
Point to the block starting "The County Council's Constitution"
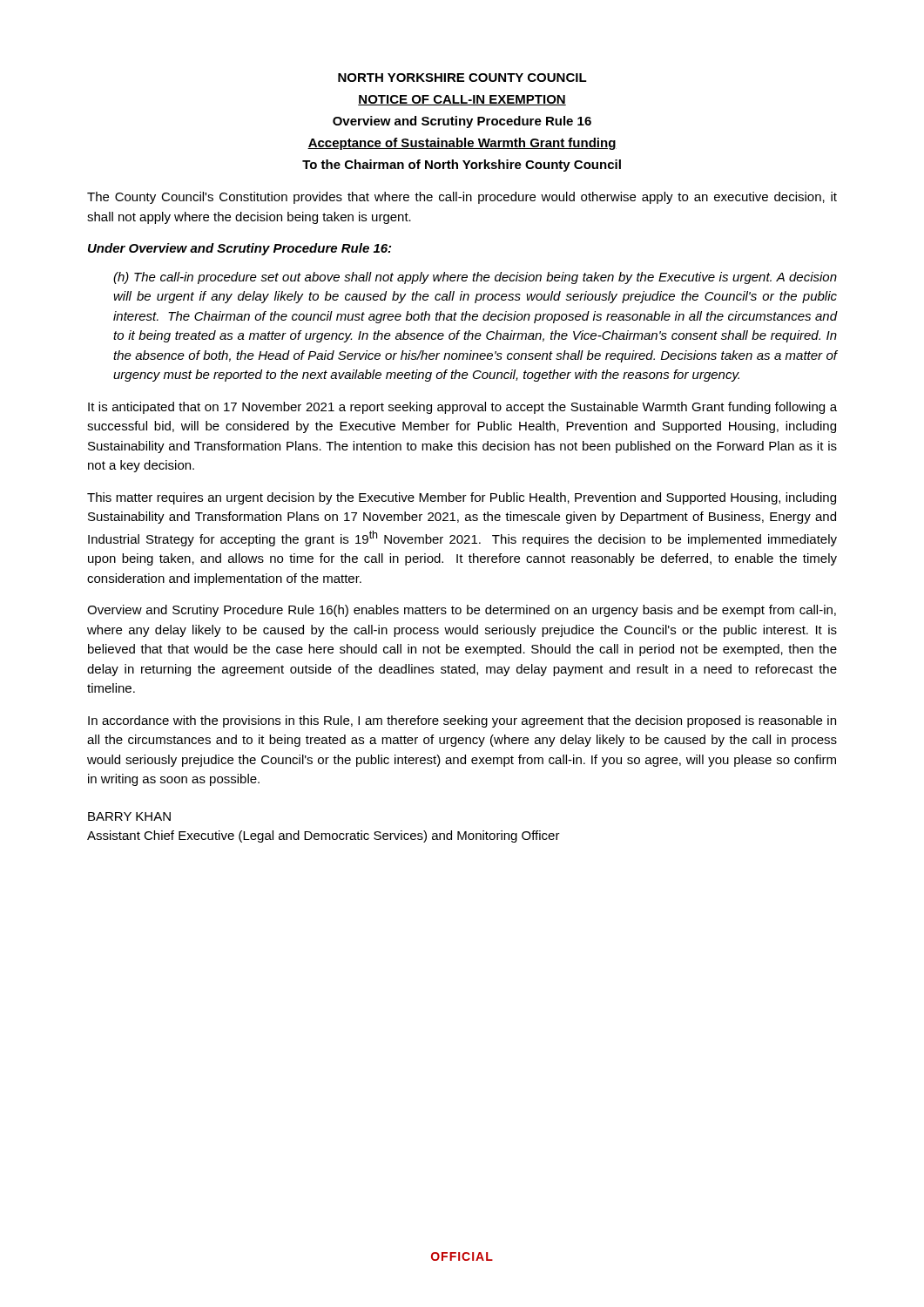tap(462, 207)
